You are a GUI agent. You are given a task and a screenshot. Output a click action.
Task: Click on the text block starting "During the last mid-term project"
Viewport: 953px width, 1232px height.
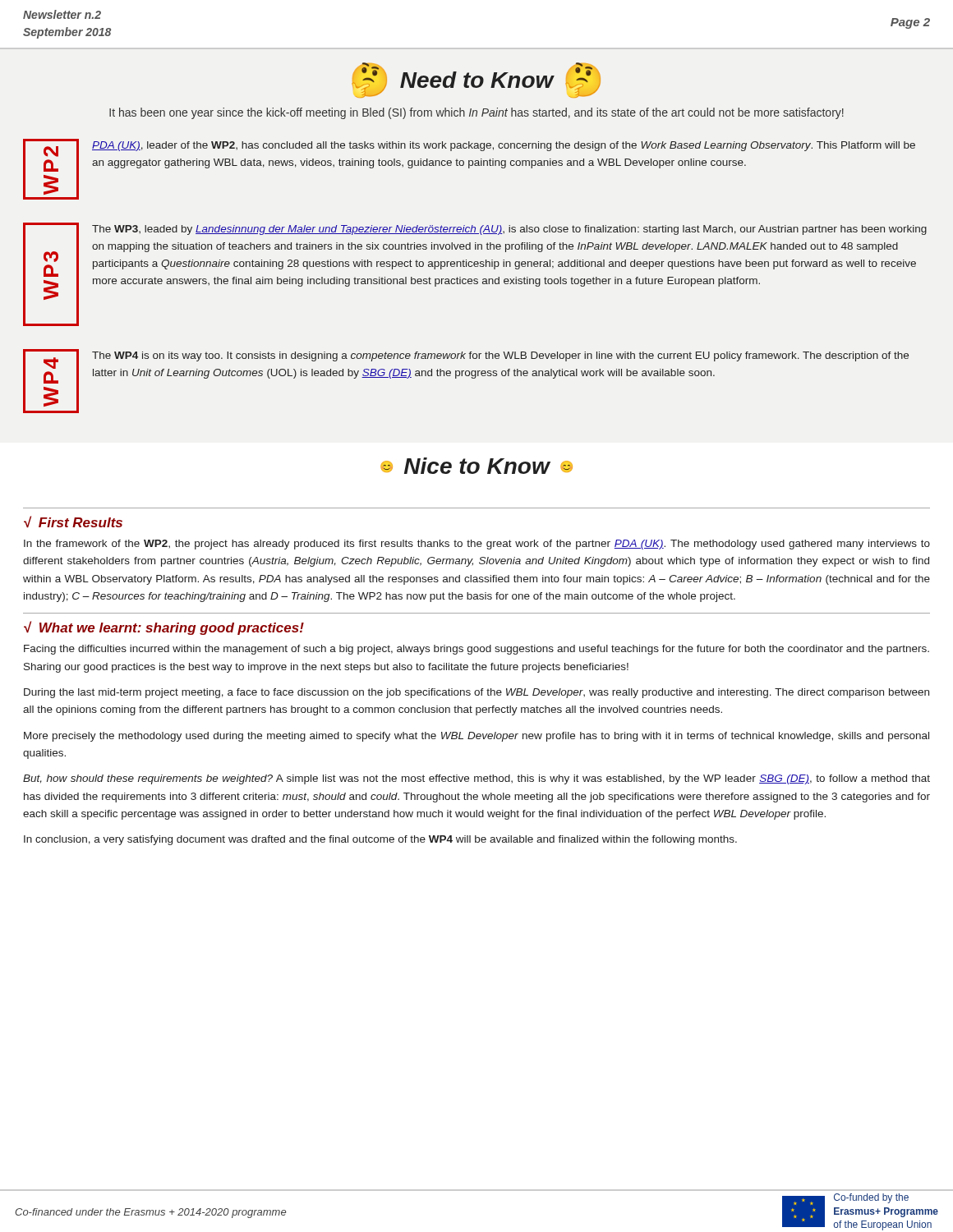(x=476, y=701)
